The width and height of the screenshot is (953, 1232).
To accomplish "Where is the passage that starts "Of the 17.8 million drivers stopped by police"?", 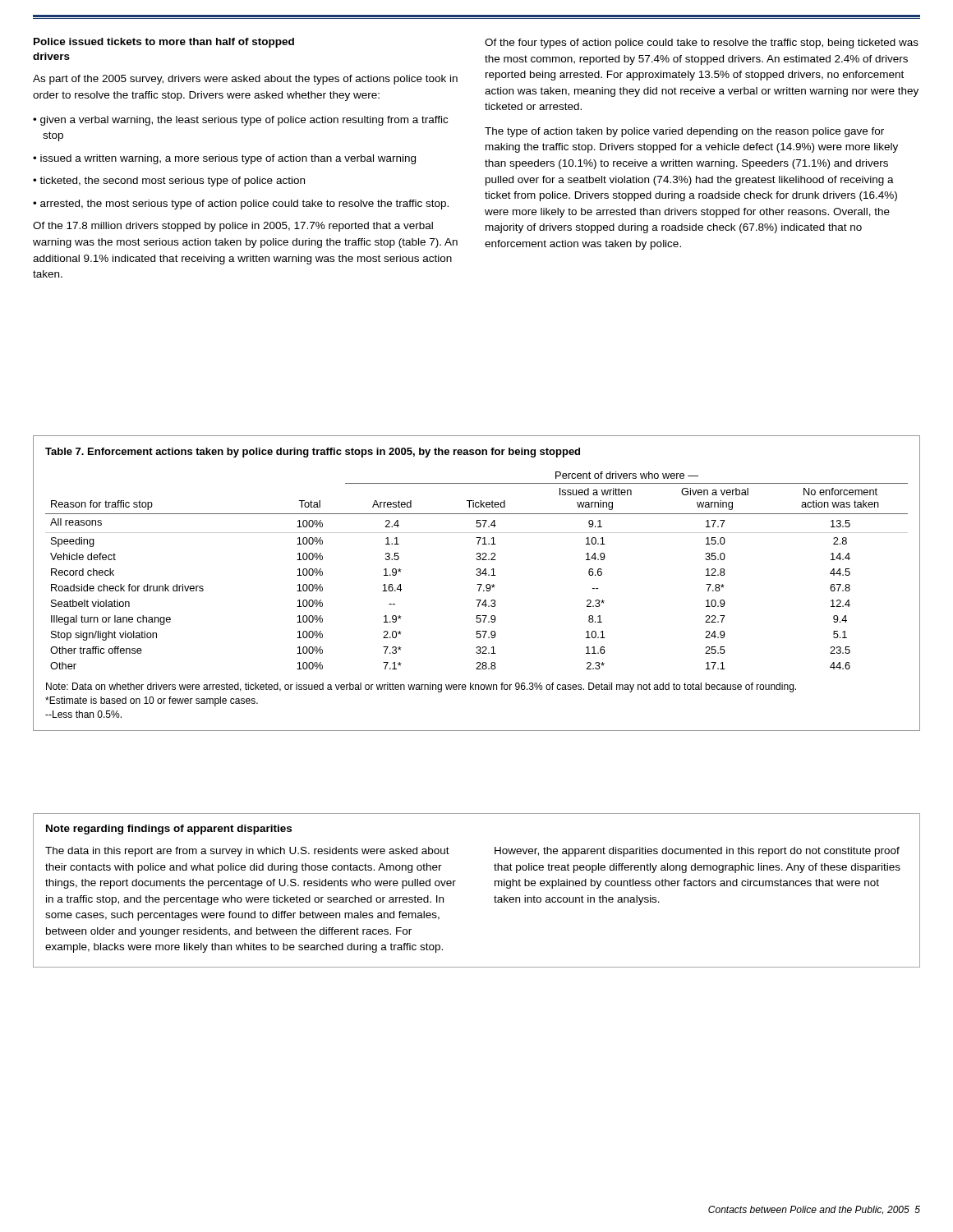I will (x=245, y=250).
